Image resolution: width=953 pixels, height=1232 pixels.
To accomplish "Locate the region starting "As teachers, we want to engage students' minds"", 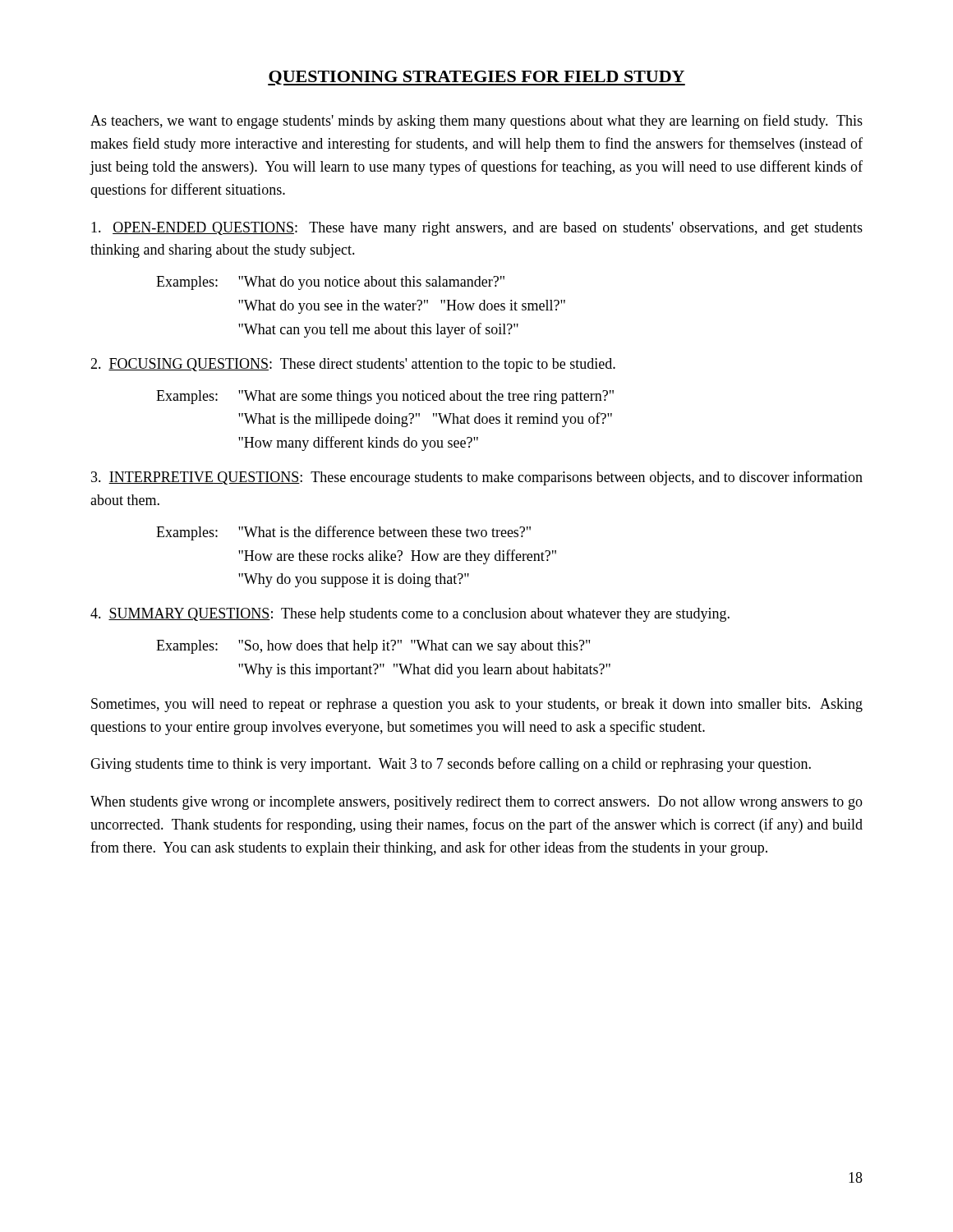I will 476,155.
